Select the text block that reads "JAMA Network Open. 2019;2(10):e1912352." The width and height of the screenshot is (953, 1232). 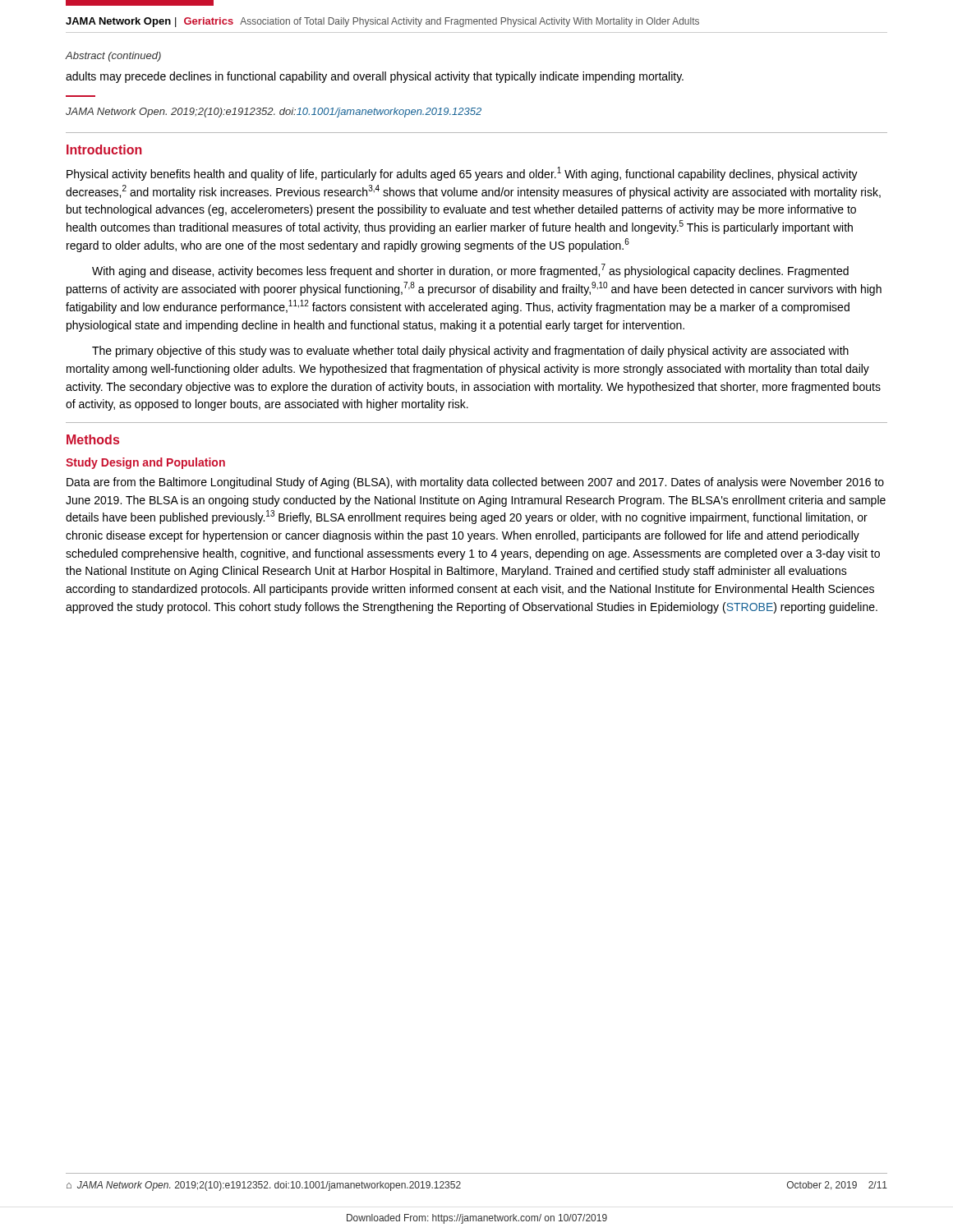274,111
